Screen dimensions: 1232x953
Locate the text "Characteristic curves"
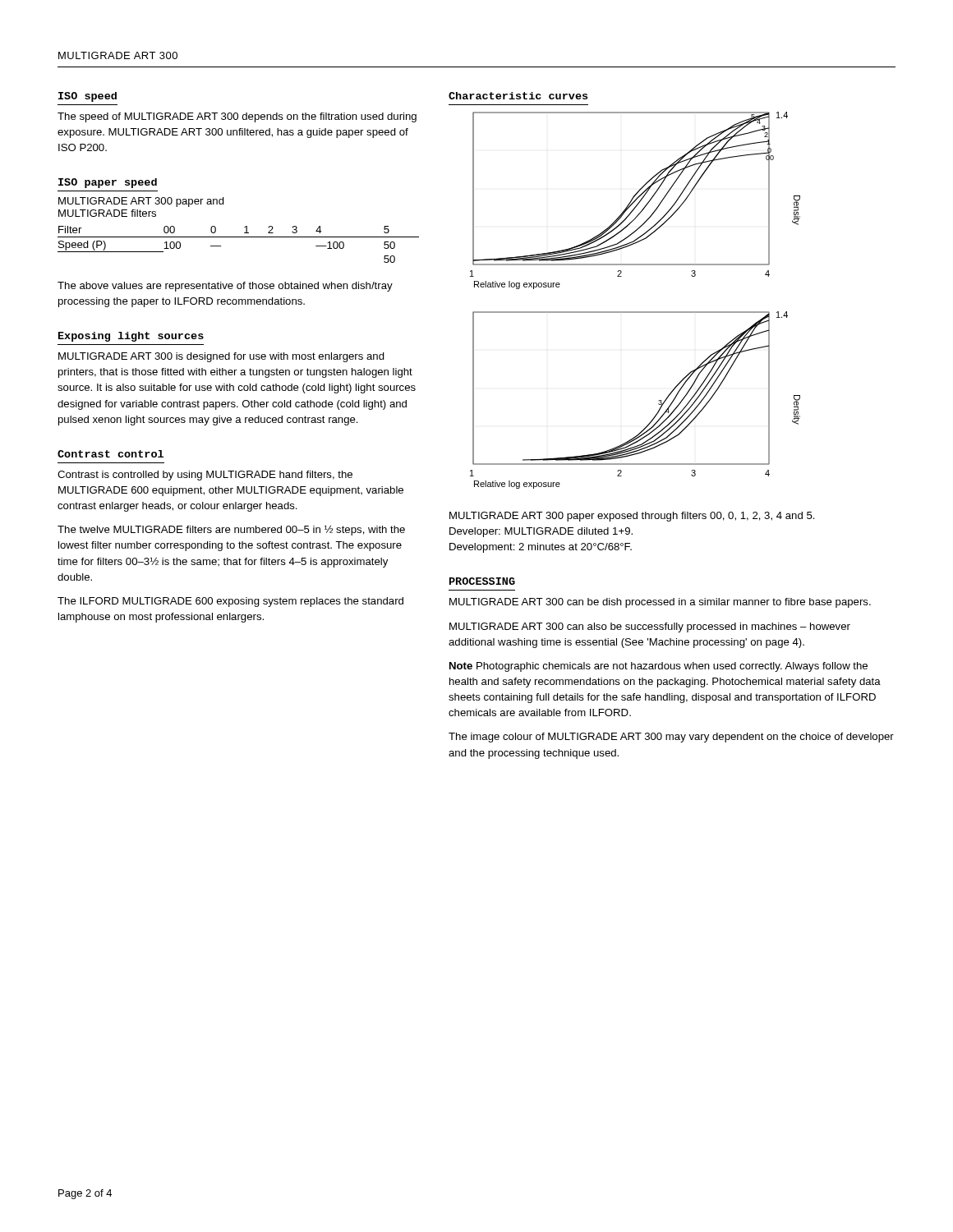(x=518, y=98)
